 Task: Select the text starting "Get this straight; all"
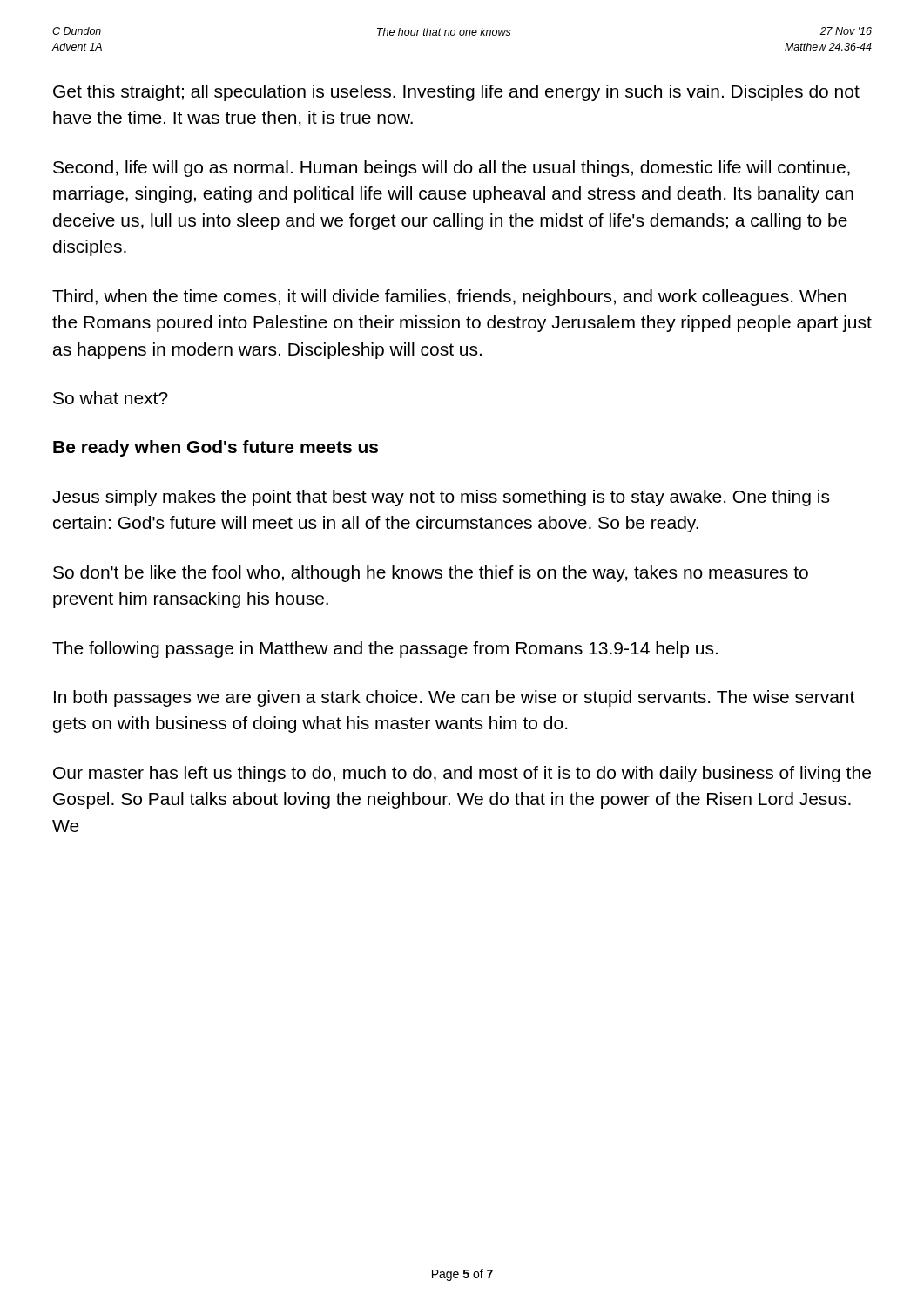click(x=456, y=104)
